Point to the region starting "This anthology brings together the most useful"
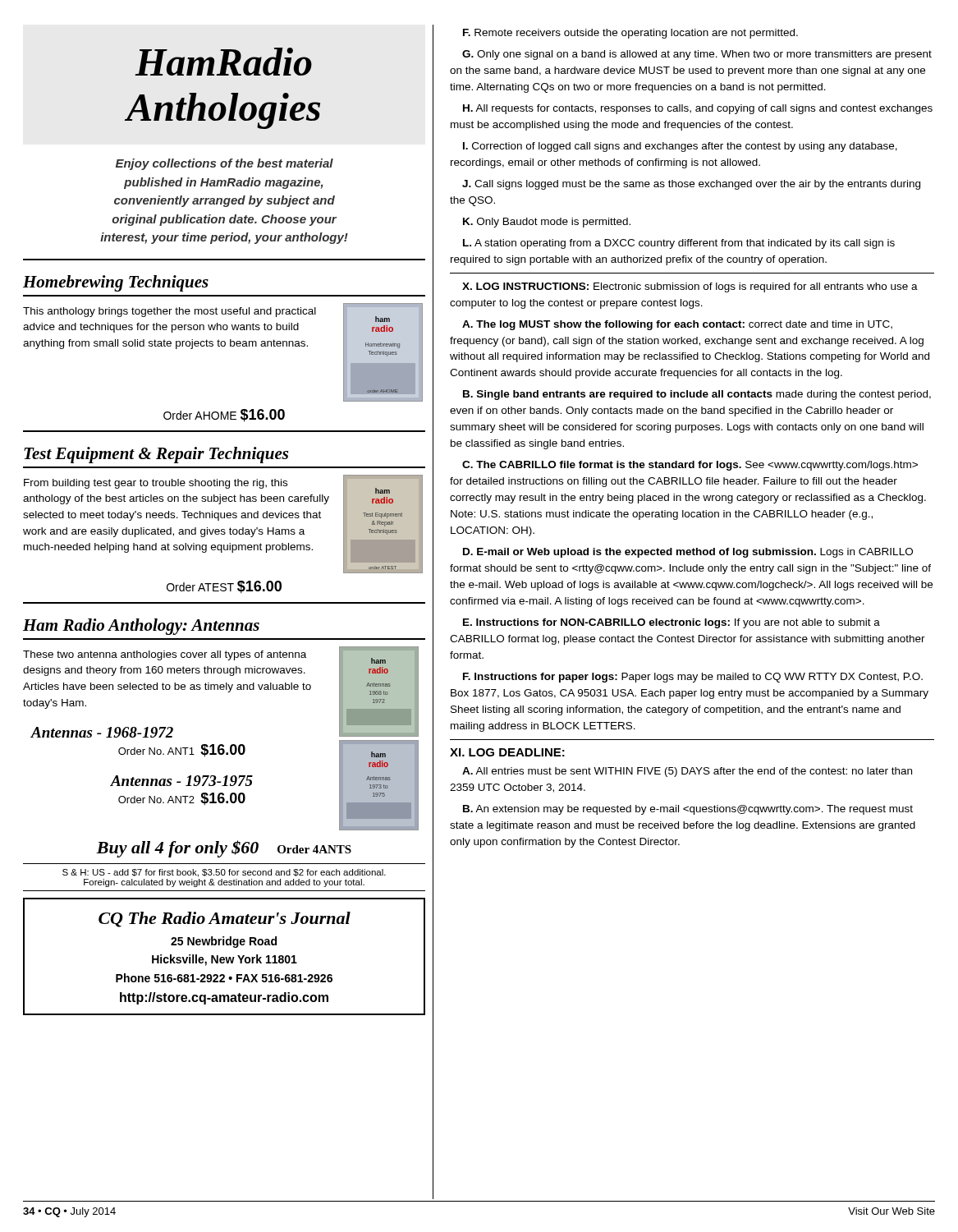Viewport: 958px width, 1232px height. pos(224,352)
